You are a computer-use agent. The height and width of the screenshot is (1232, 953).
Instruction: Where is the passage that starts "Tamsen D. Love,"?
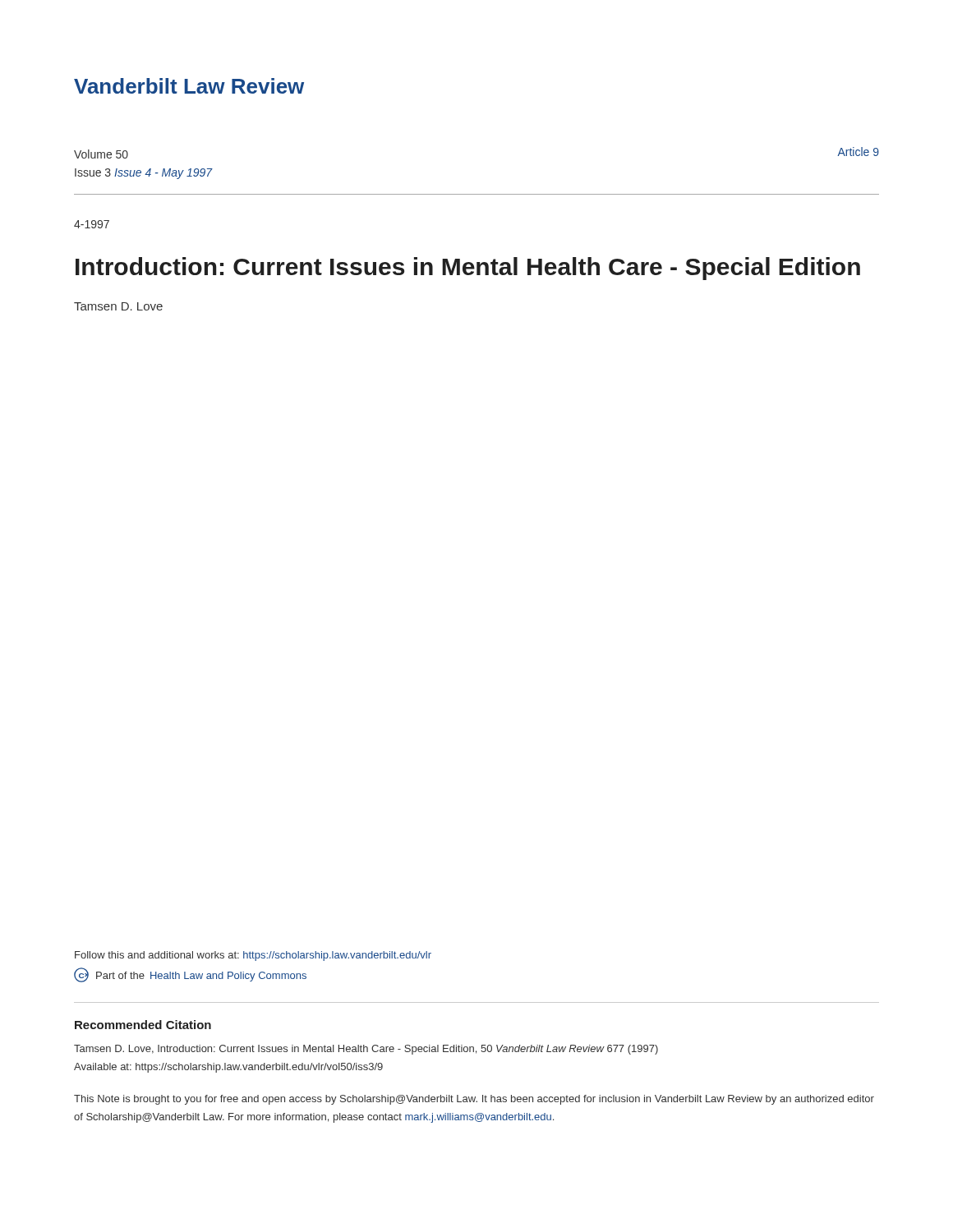(366, 1057)
